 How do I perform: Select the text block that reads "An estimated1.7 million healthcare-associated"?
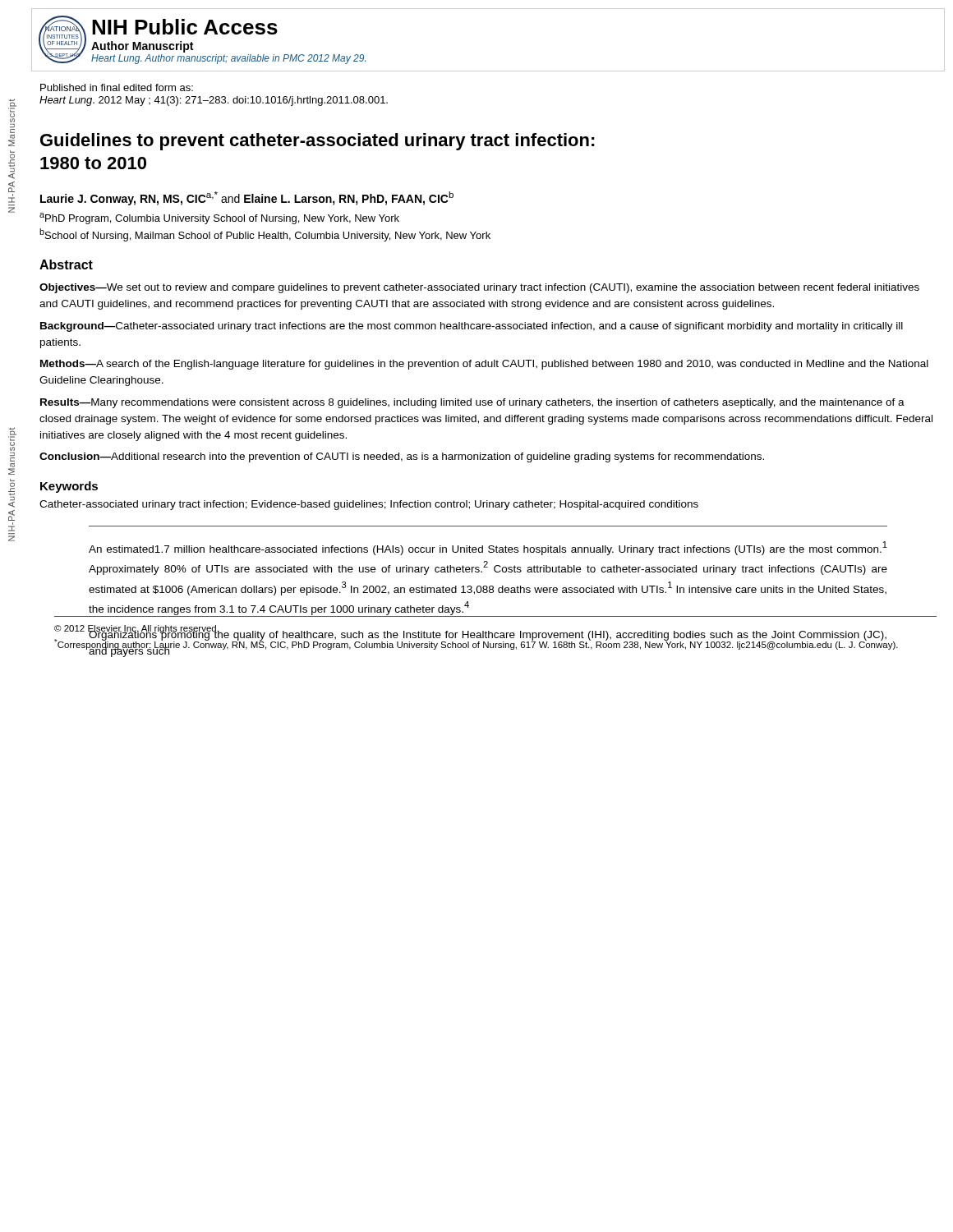coord(488,599)
